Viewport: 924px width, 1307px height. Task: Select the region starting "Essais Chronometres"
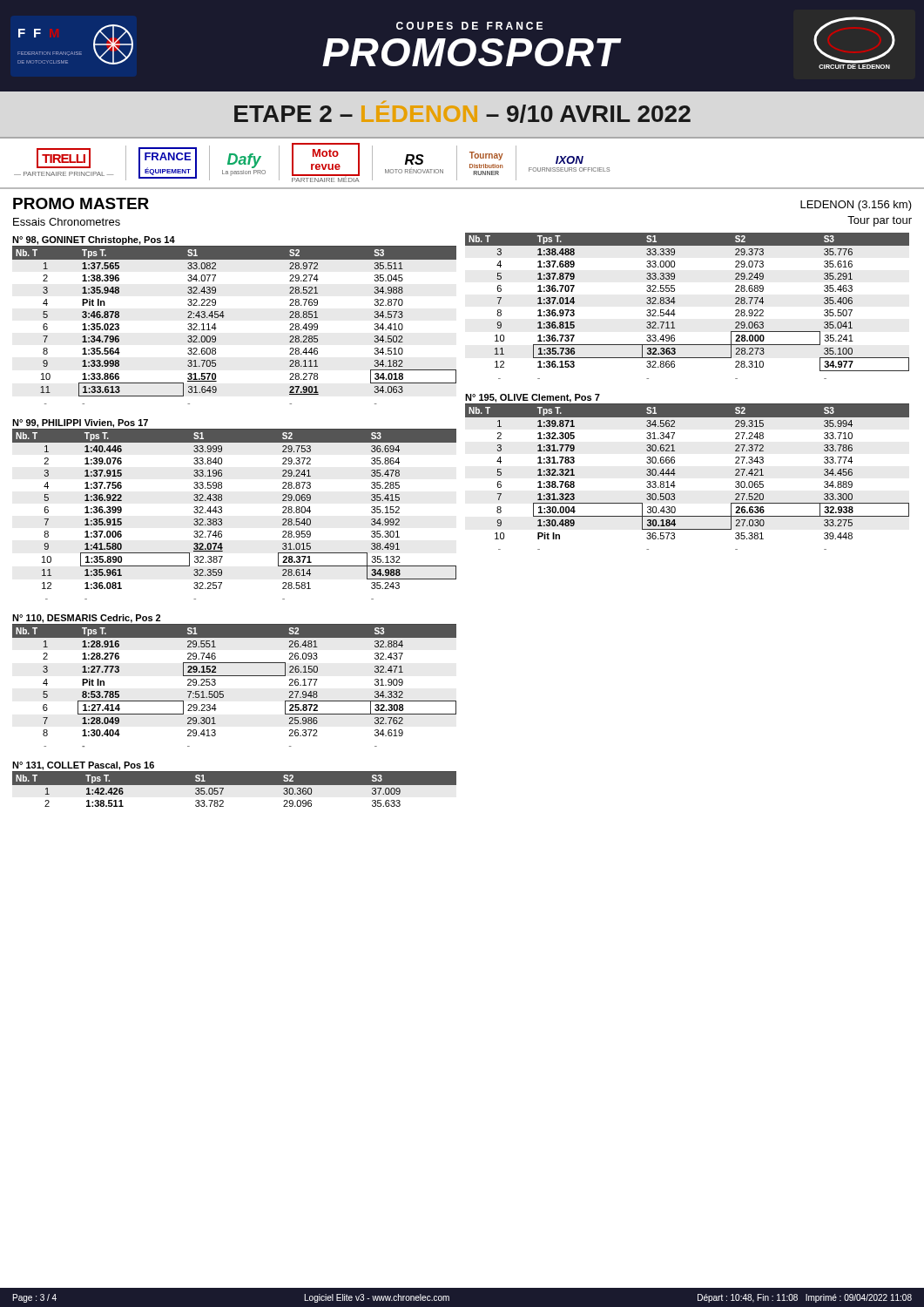66,222
